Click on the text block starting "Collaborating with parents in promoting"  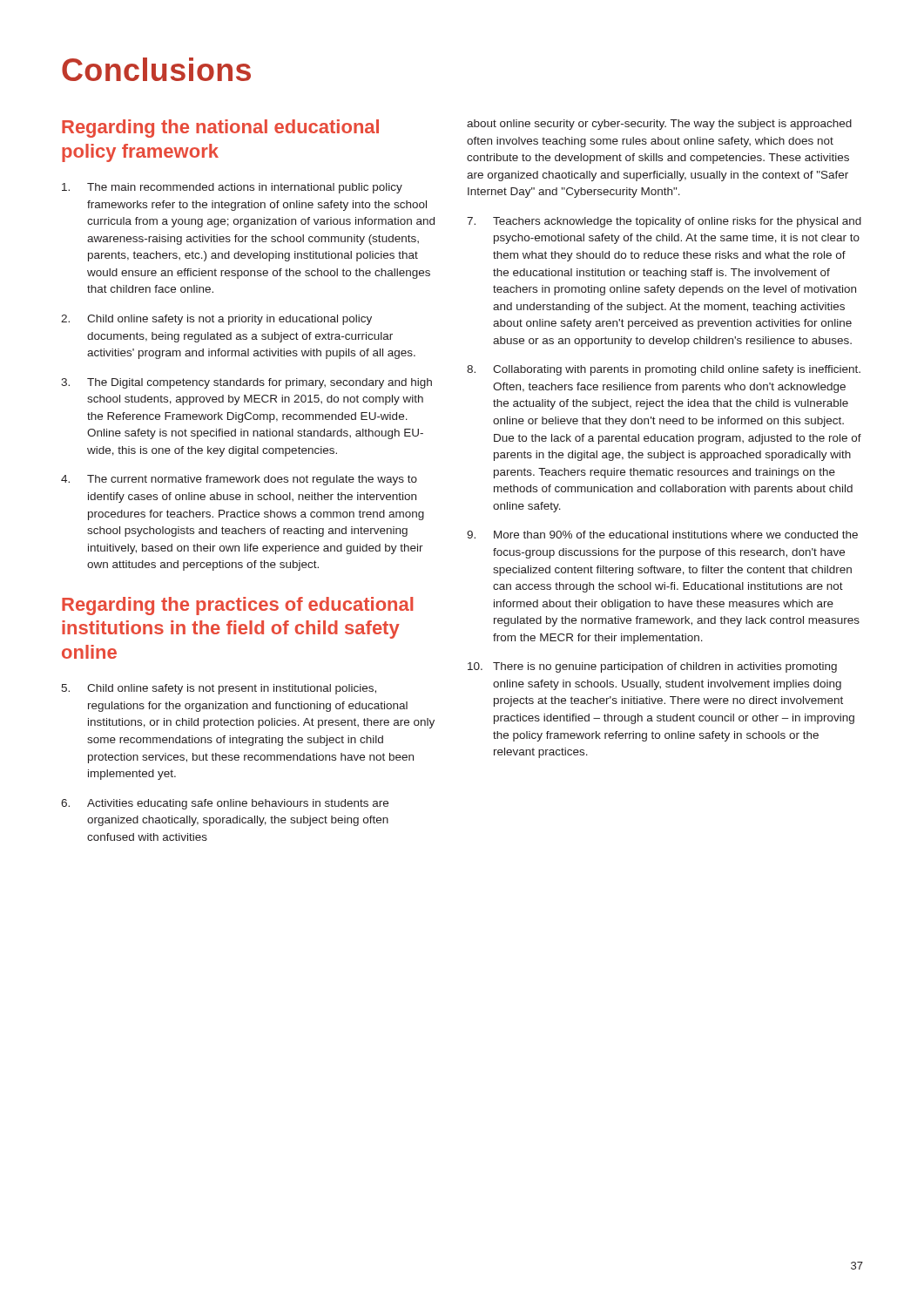coord(678,438)
